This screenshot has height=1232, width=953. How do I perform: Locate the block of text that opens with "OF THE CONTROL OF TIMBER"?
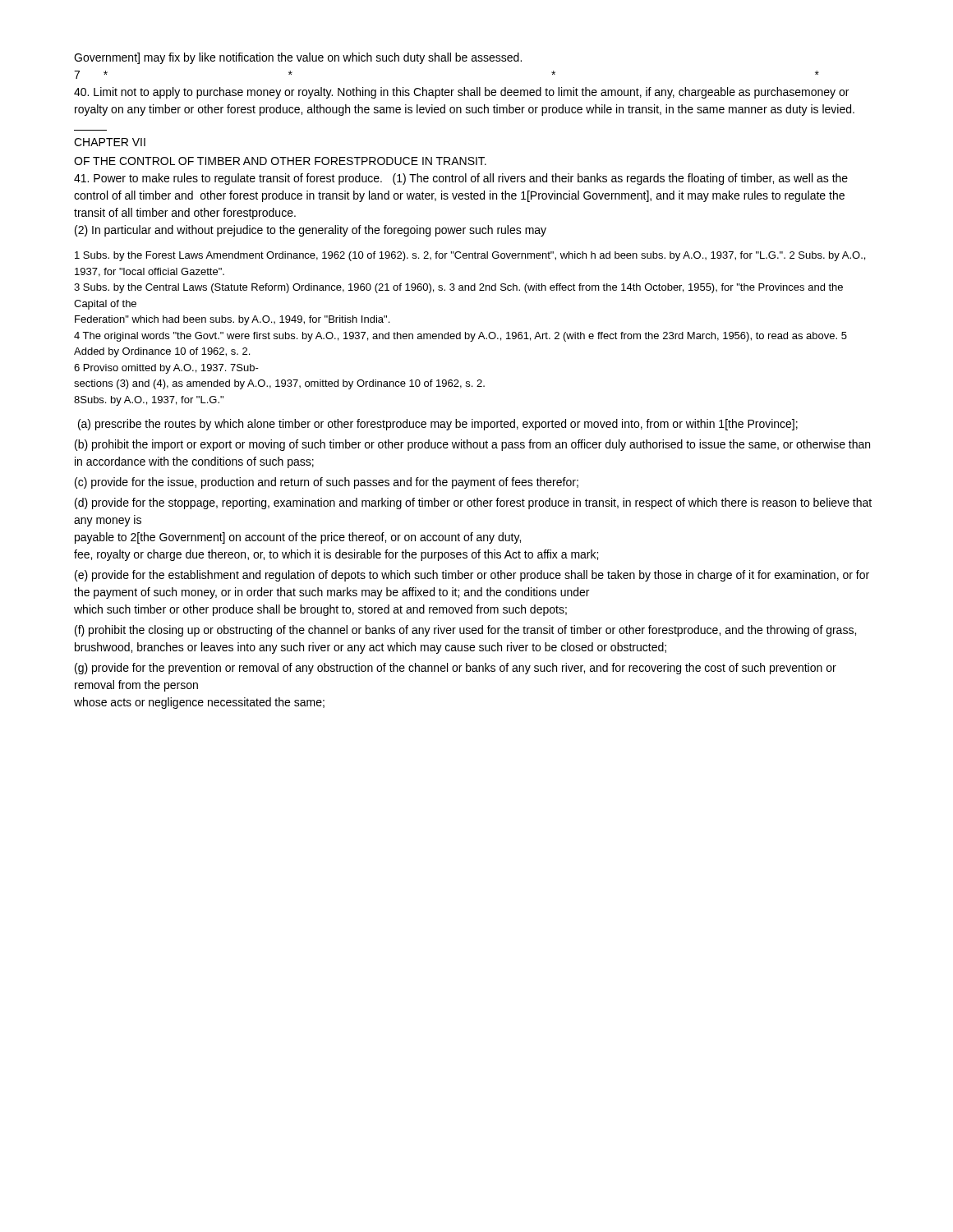461,195
